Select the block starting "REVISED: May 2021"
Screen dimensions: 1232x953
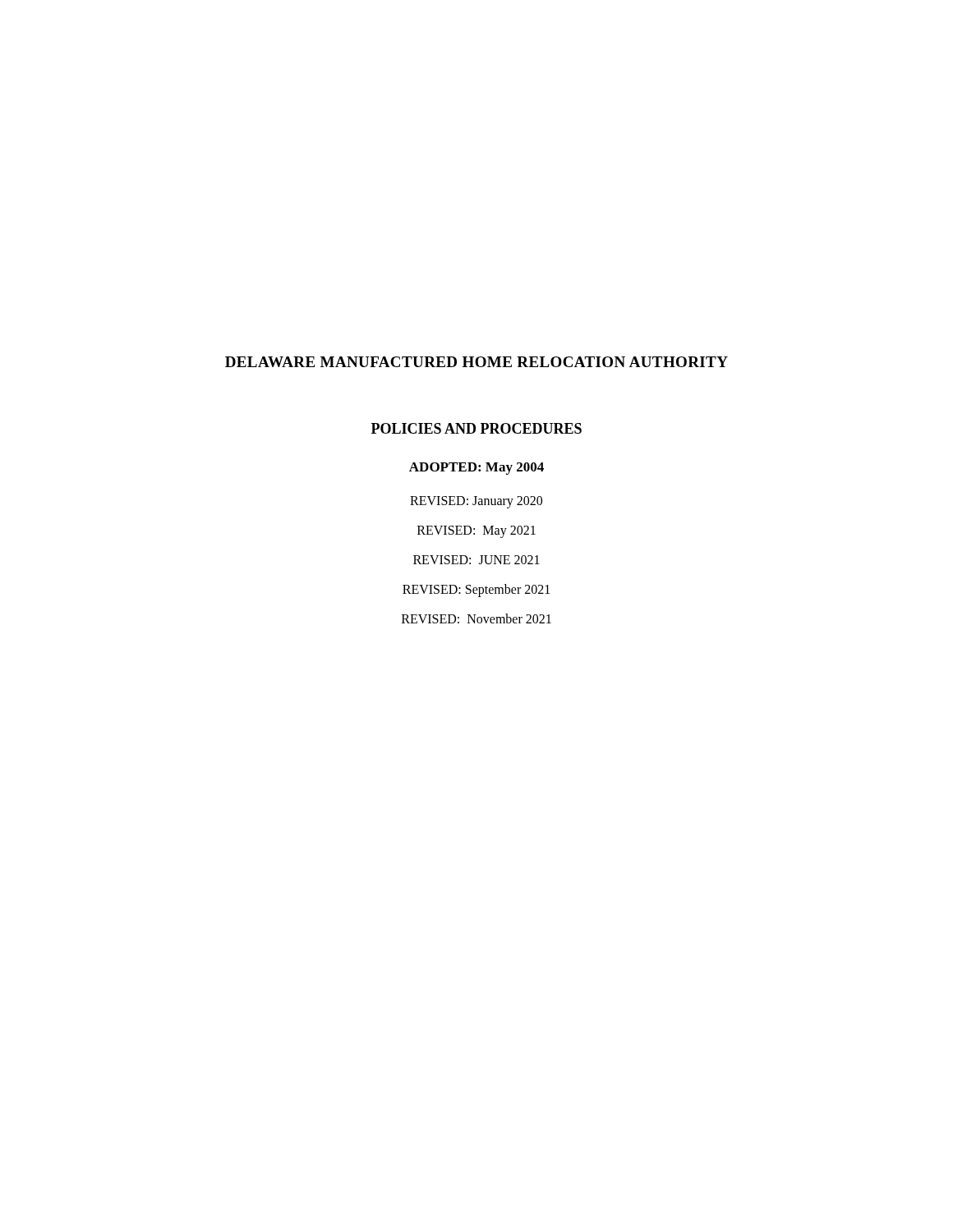(x=476, y=530)
